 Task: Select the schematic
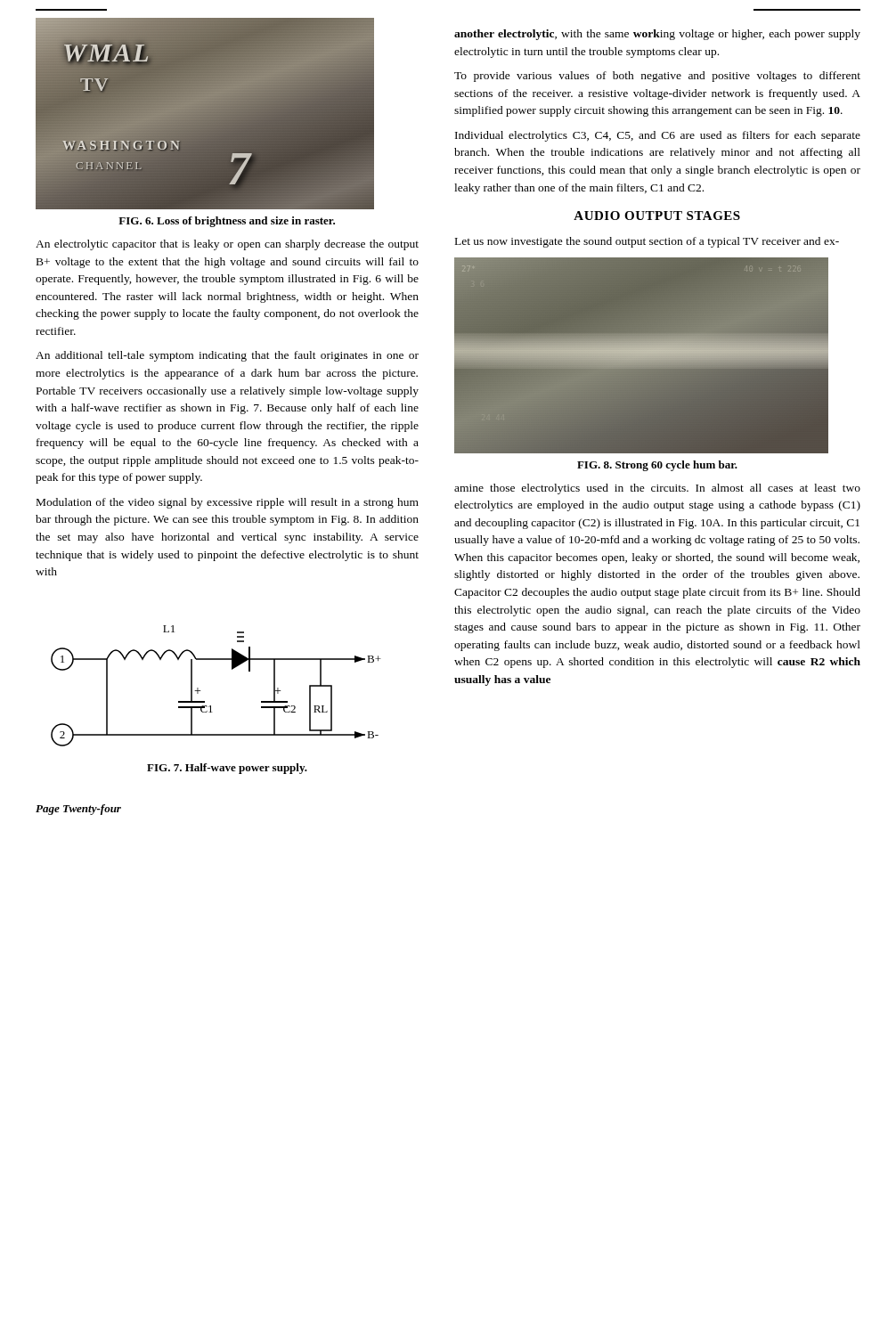point(209,672)
